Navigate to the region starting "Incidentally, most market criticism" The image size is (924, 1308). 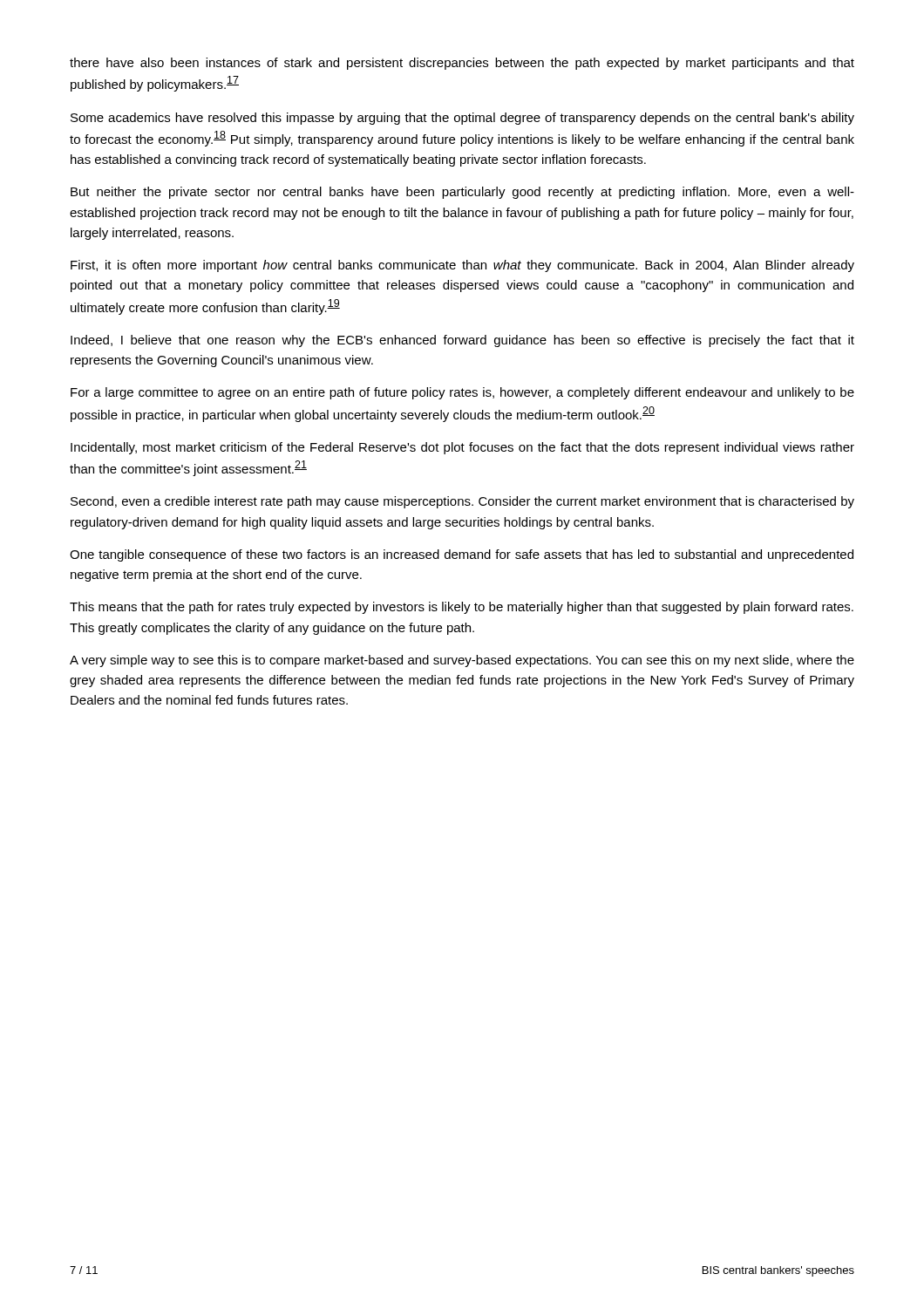coord(462,458)
